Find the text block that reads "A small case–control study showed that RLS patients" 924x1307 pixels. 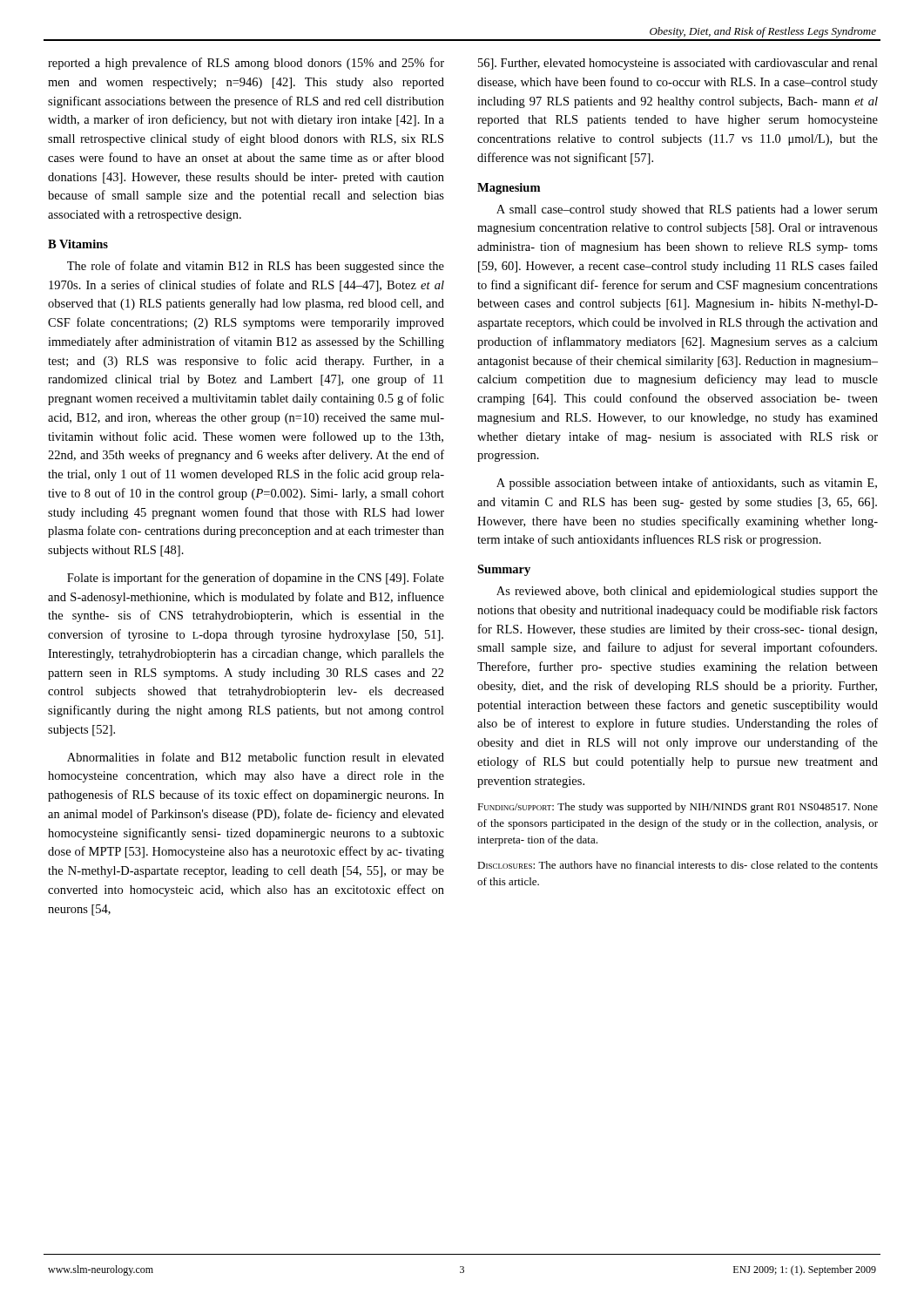click(678, 375)
